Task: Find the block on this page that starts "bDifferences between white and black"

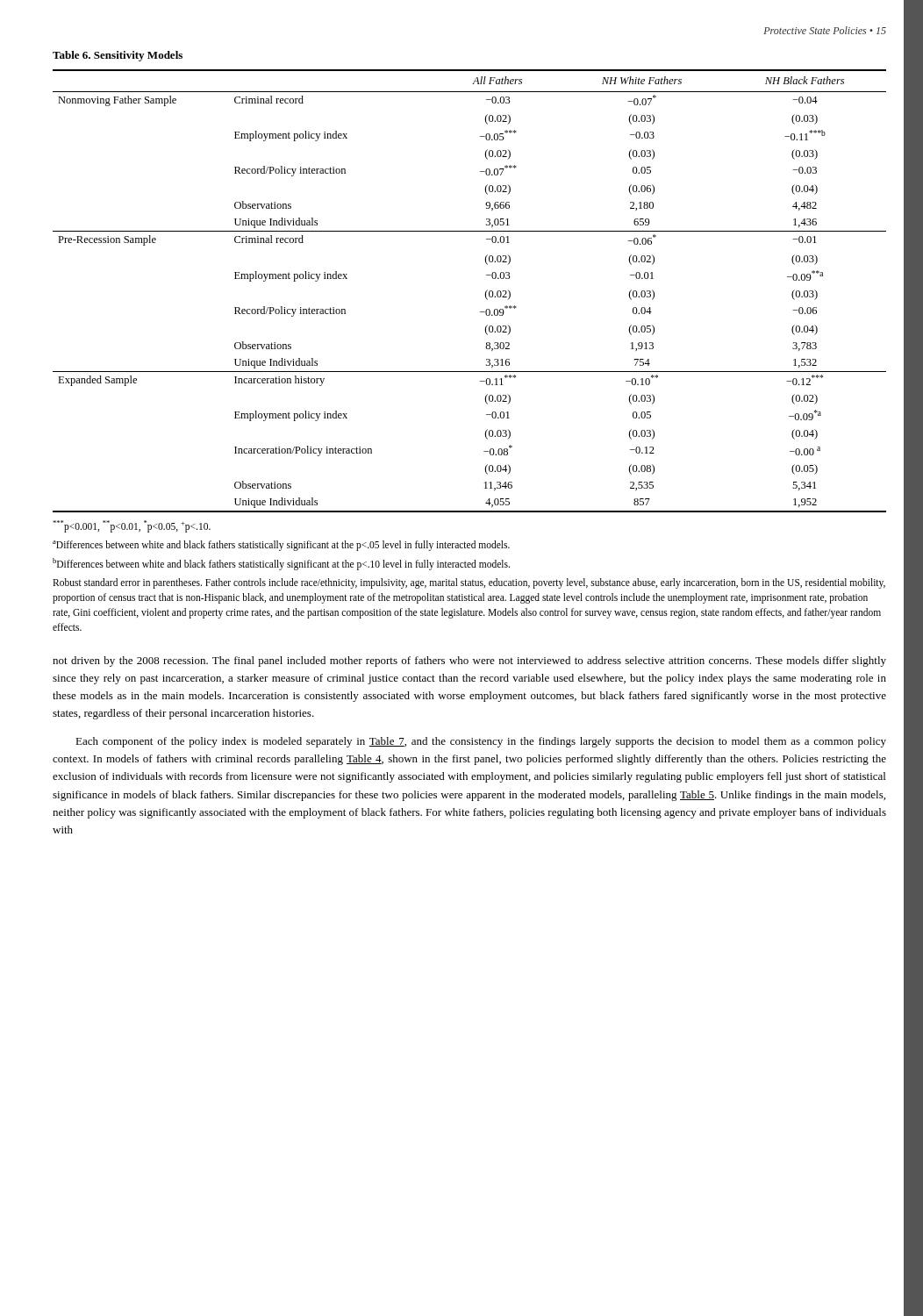Action: 282,562
